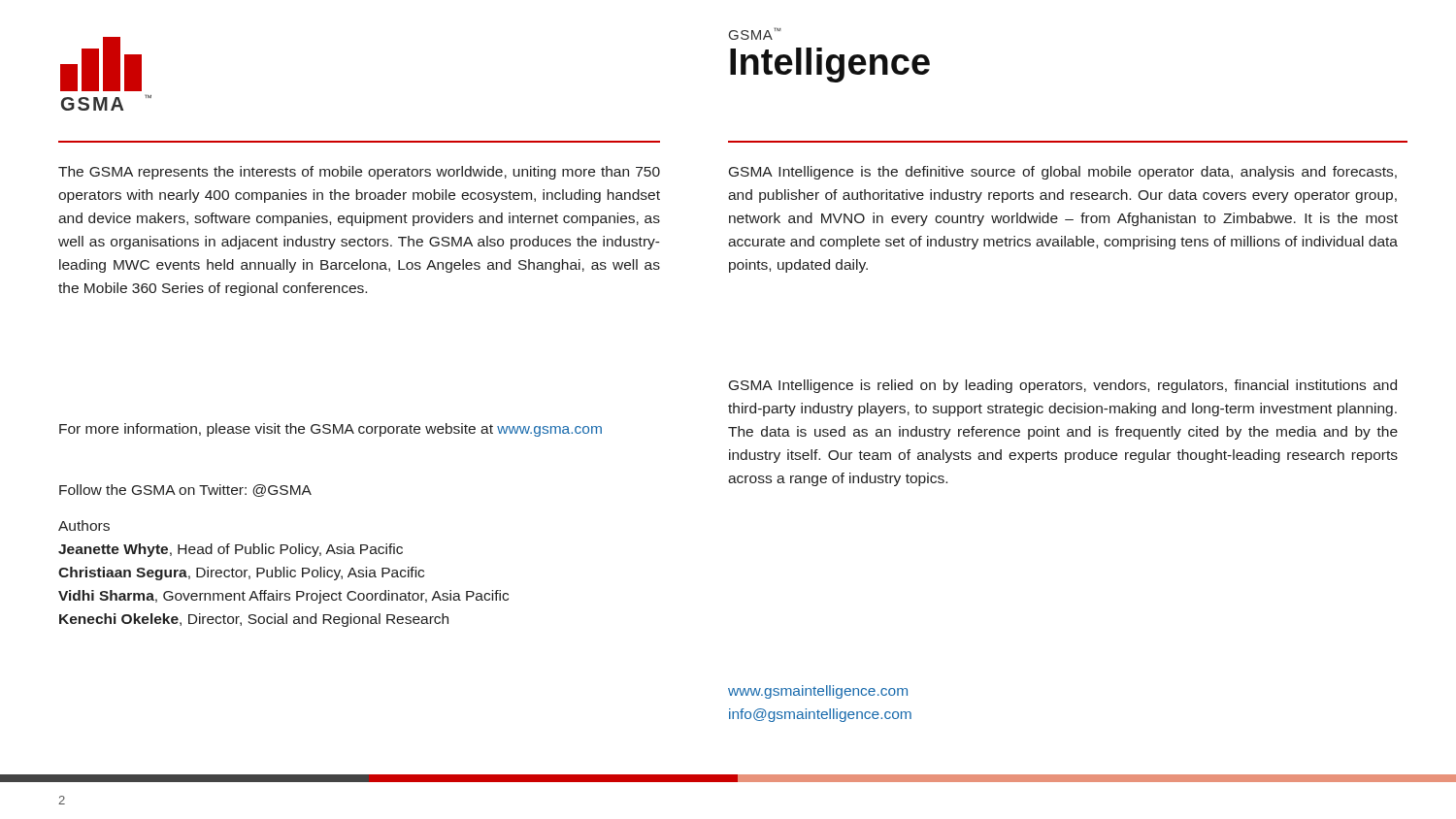The width and height of the screenshot is (1456, 819).
Task: Find the block on this page that starts "For more information, please visit the GSMA"
Action: tap(330, 428)
